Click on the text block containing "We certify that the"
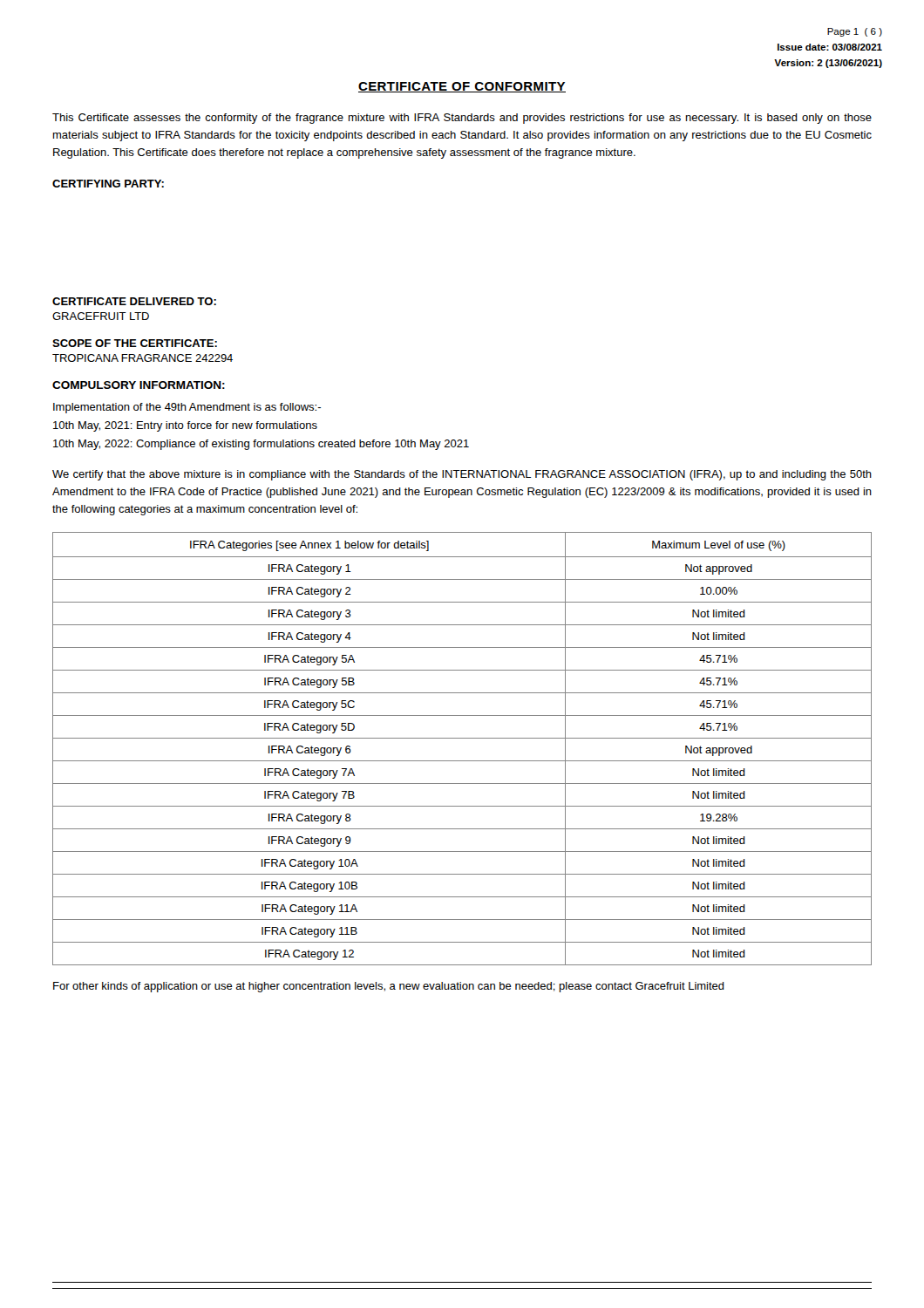 click(x=462, y=491)
